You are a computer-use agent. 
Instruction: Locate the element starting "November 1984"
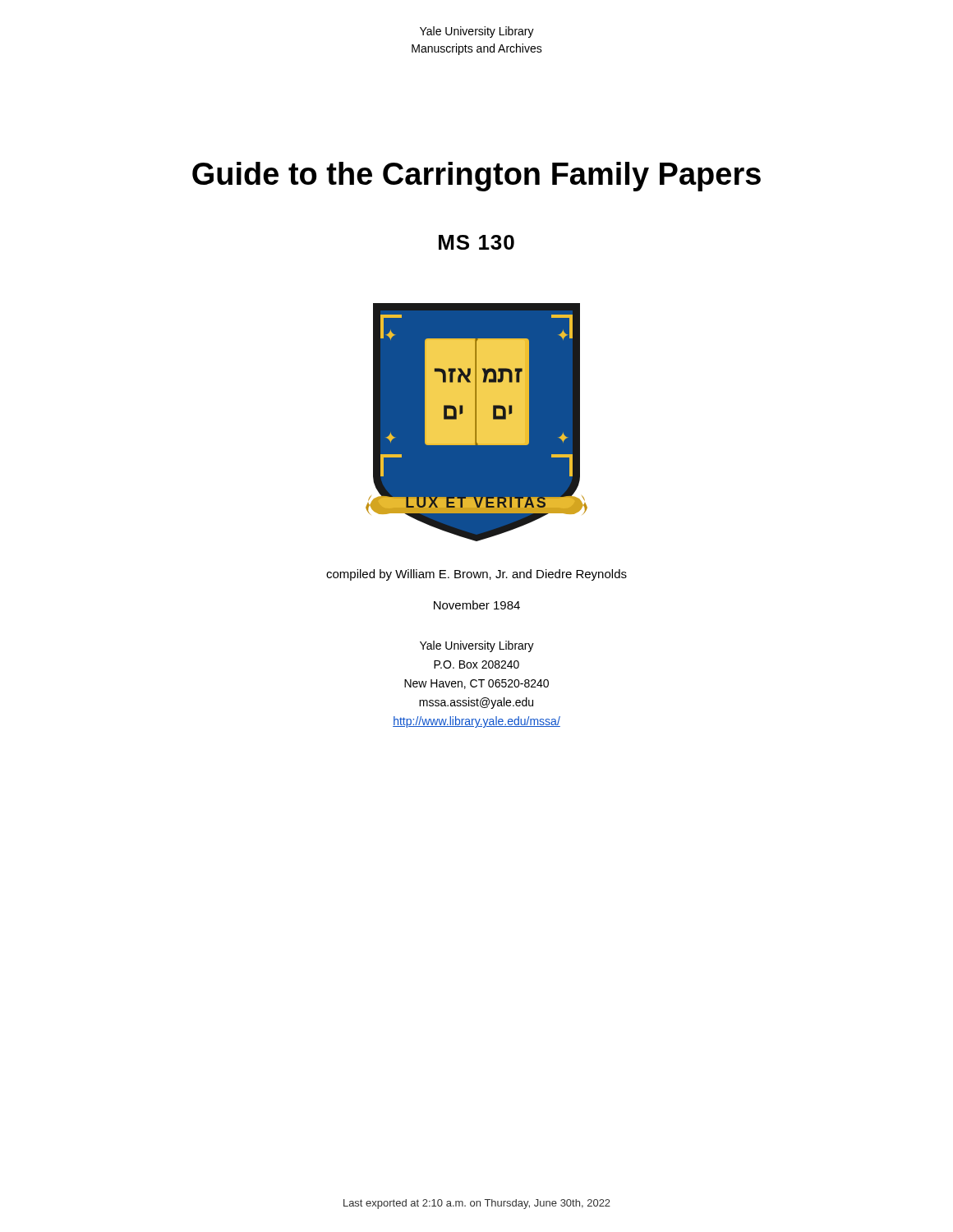(476, 605)
